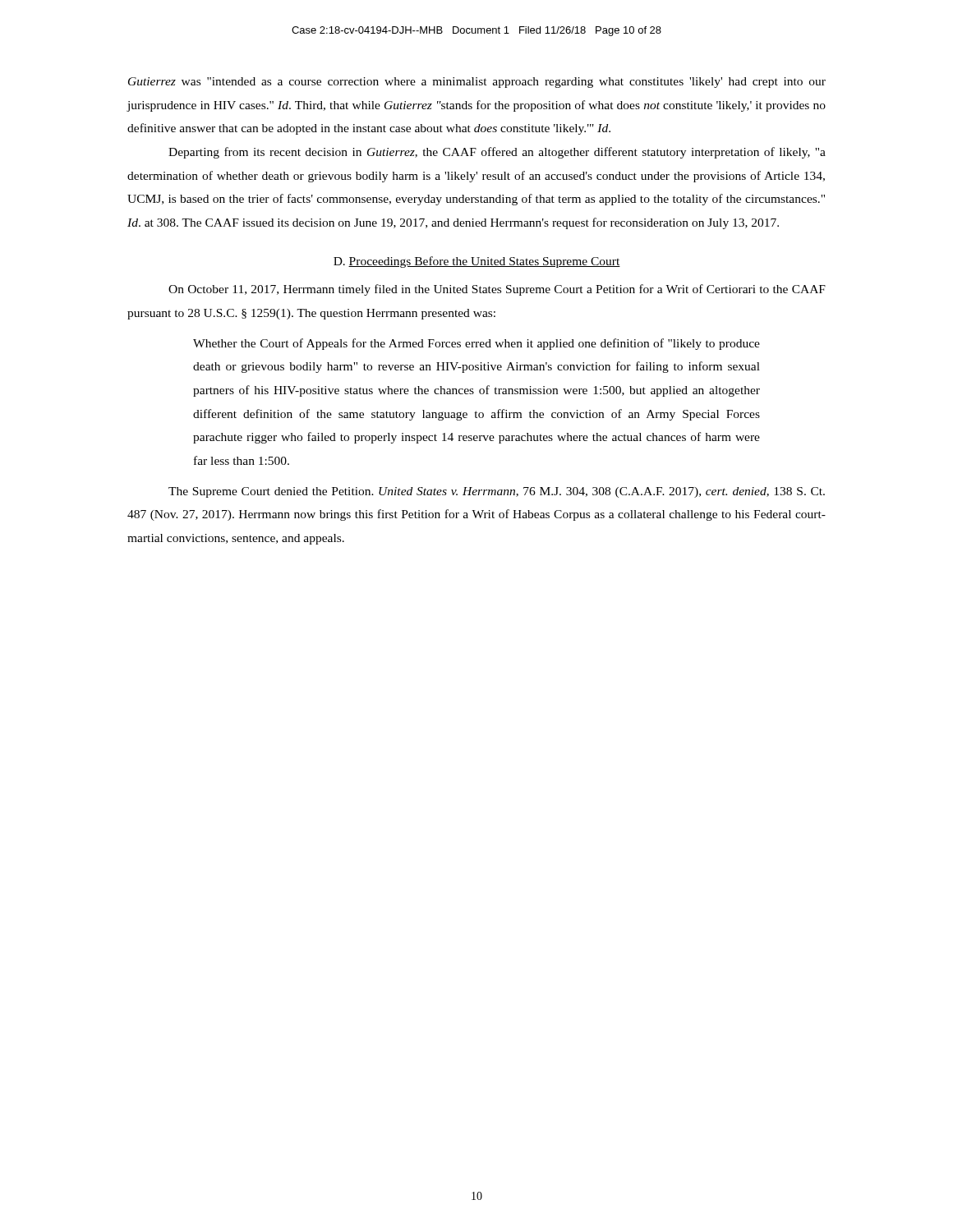The height and width of the screenshot is (1232, 953).
Task: Locate the section header
Action: pos(476,261)
